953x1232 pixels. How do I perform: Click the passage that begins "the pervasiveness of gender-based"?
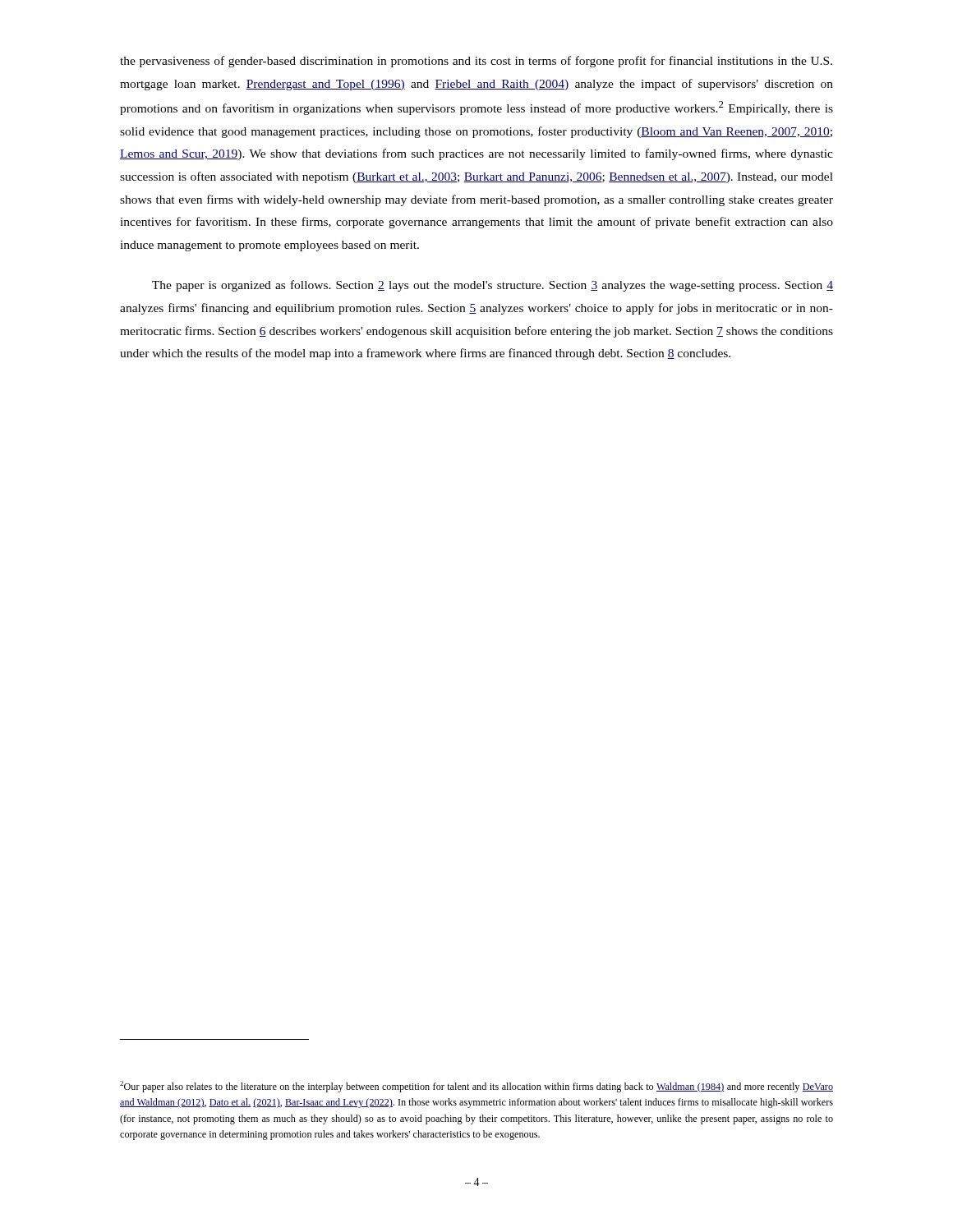pos(476,152)
